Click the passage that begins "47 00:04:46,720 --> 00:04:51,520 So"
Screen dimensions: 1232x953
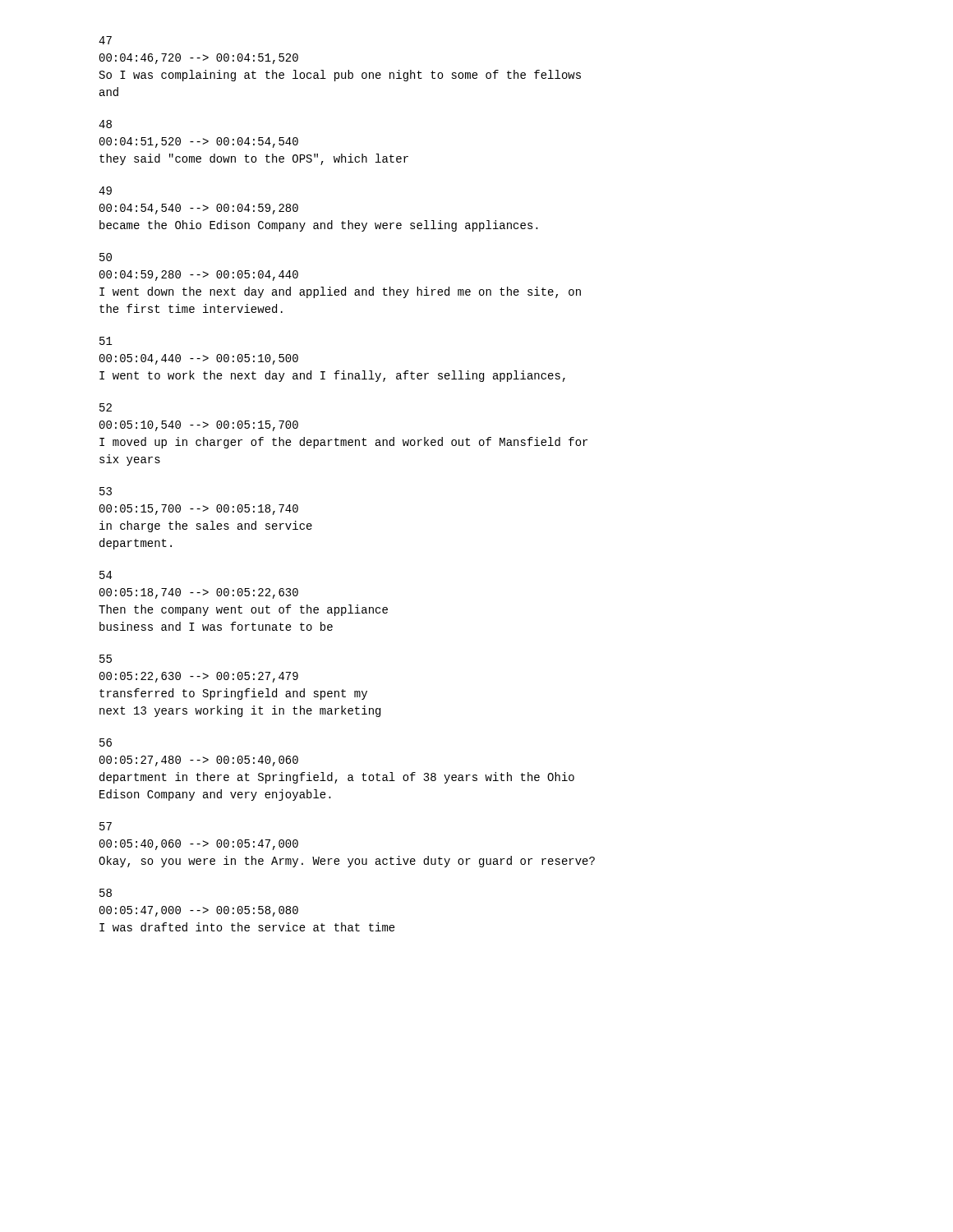coord(452,67)
